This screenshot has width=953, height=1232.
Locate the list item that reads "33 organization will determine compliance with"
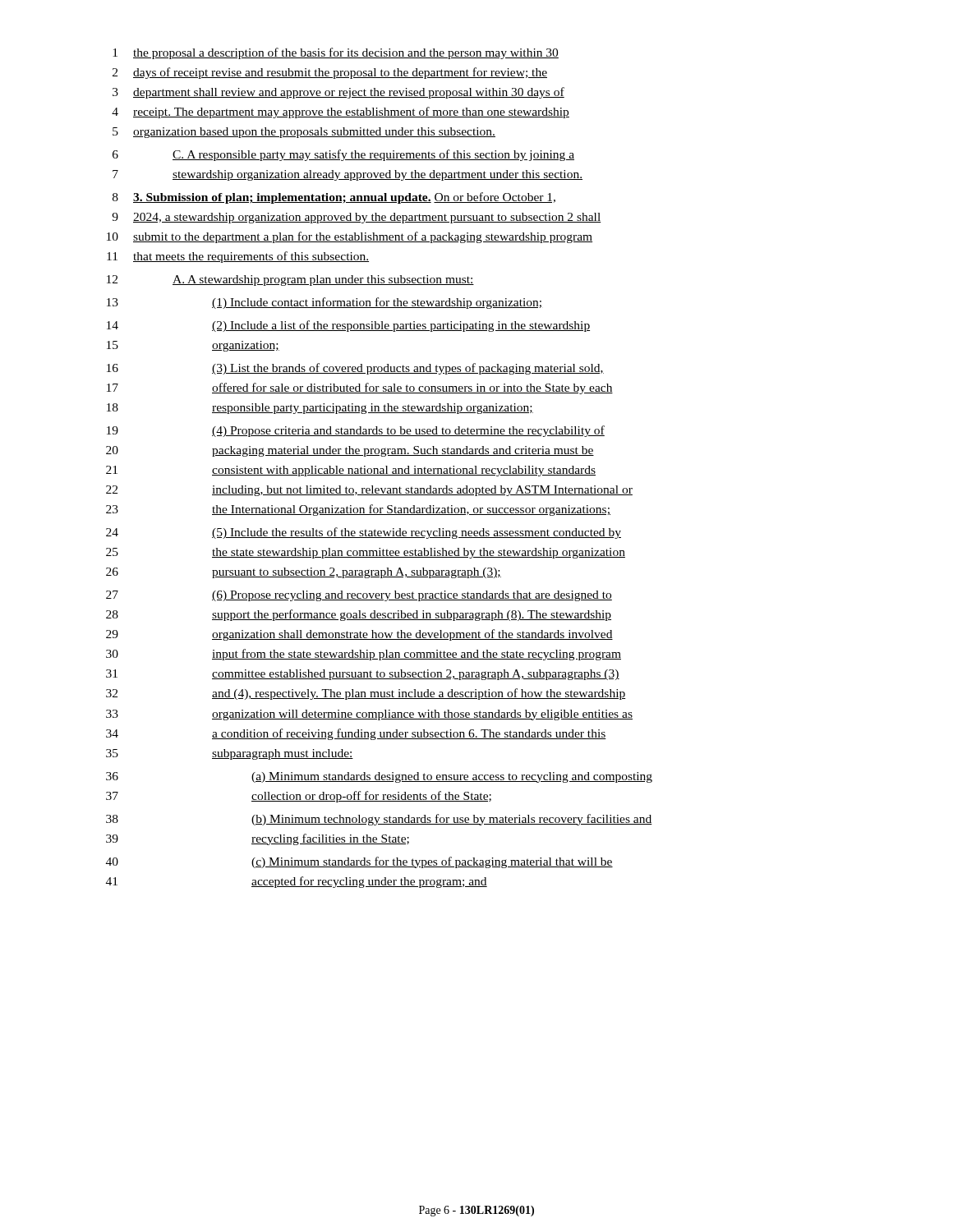point(481,713)
